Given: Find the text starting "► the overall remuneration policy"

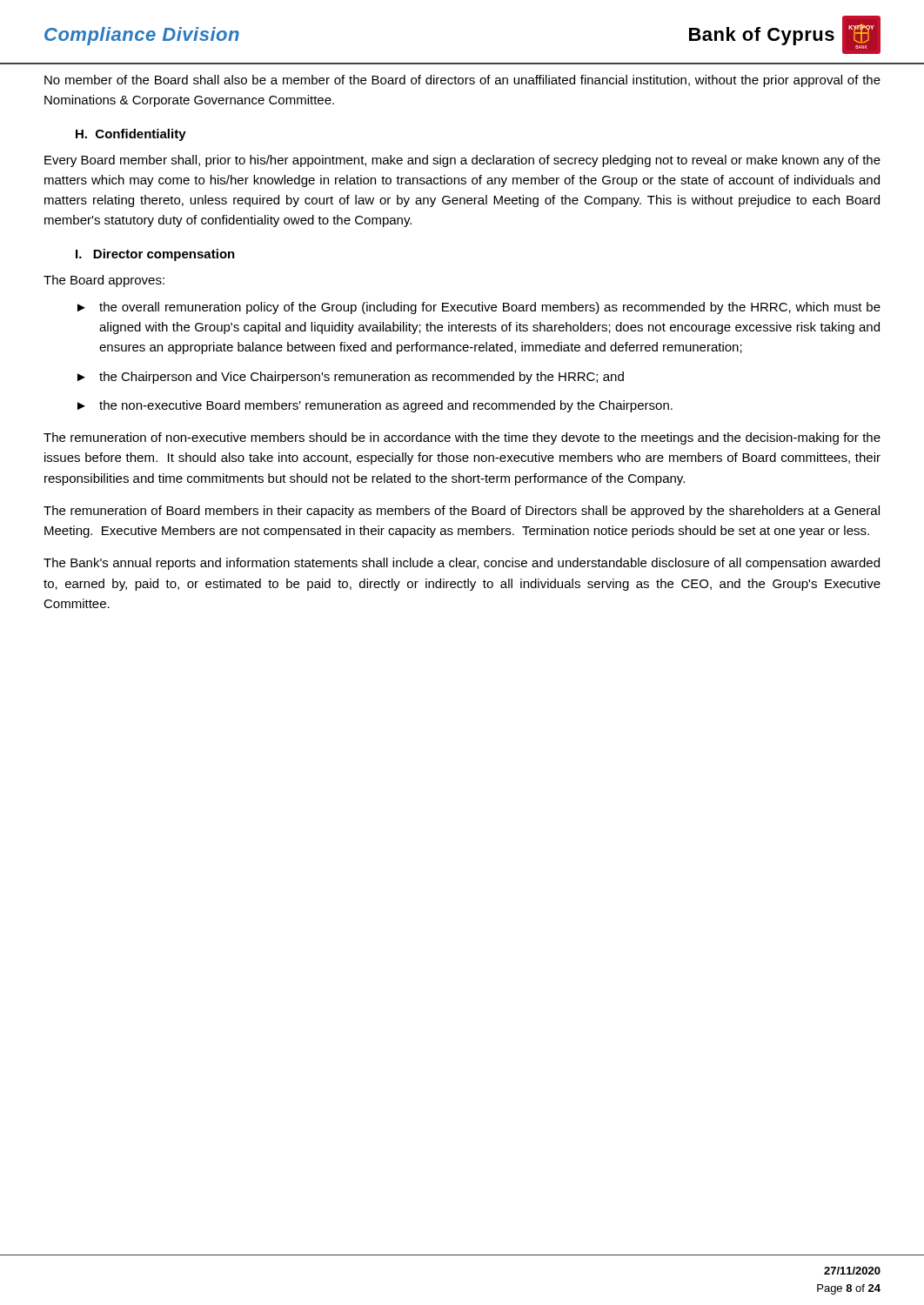Looking at the screenshot, I should click(x=478, y=327).
